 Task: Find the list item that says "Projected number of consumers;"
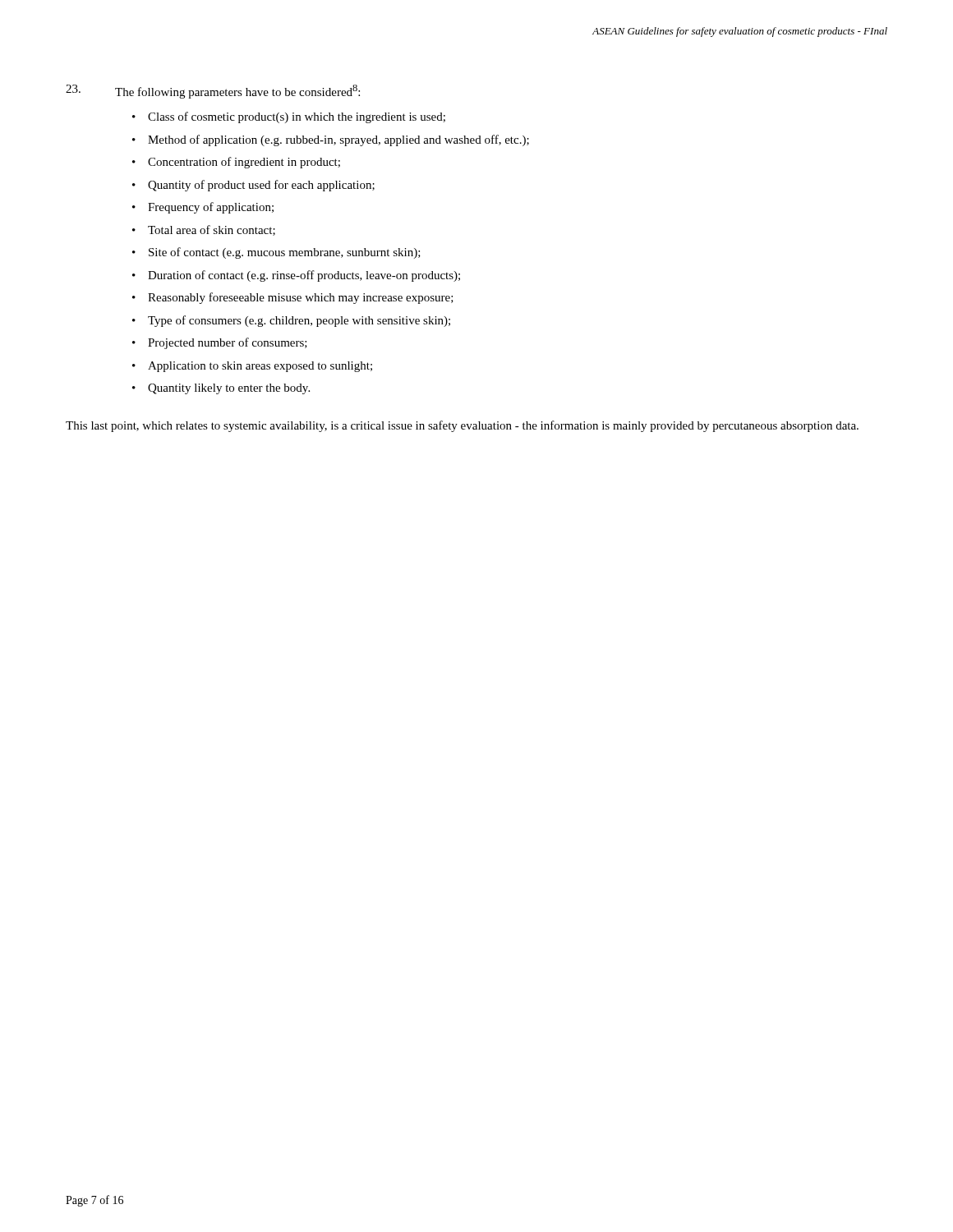pyautogui.click(x=228, y=342)
